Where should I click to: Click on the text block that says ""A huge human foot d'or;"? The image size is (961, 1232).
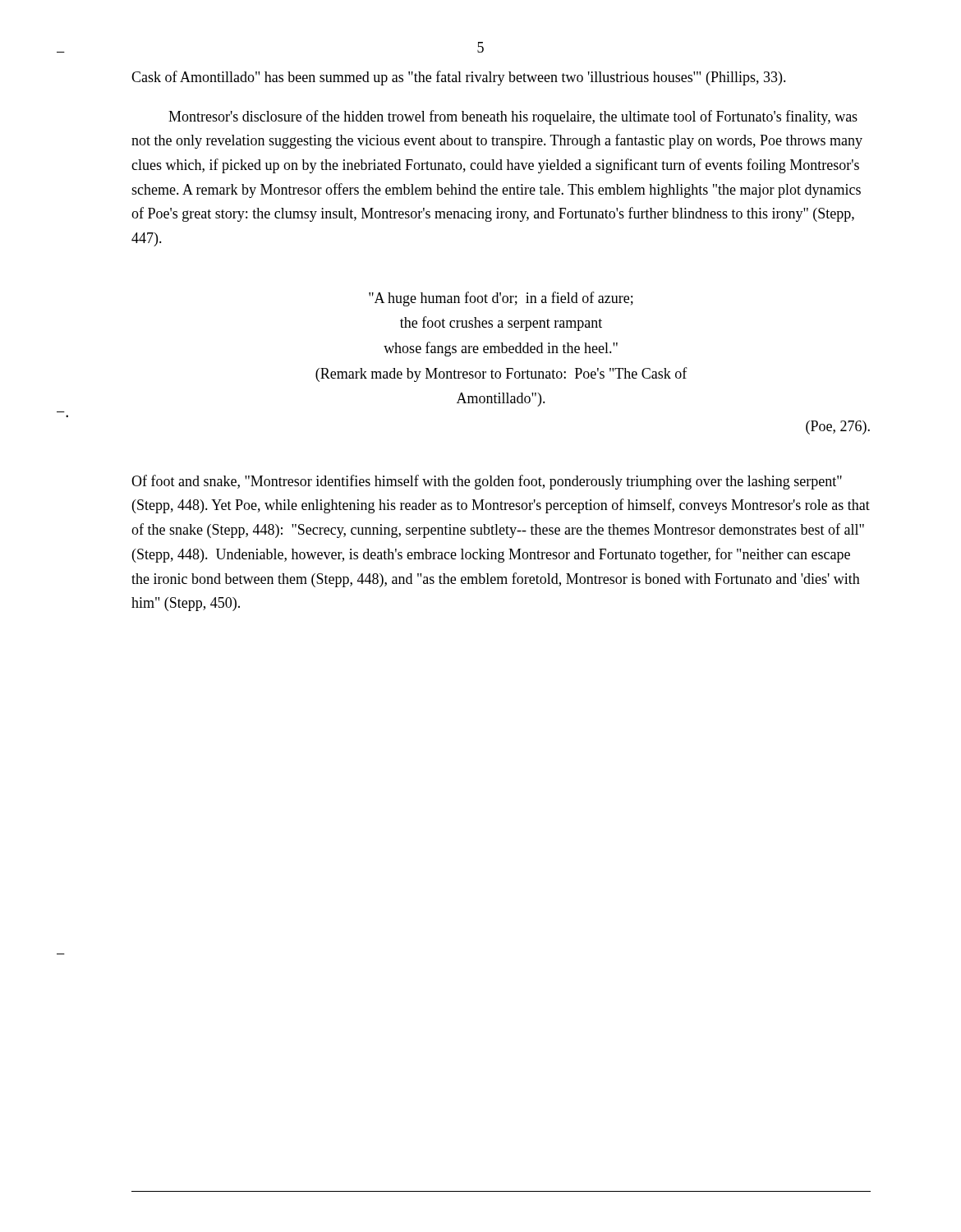[x=501, y=348]
